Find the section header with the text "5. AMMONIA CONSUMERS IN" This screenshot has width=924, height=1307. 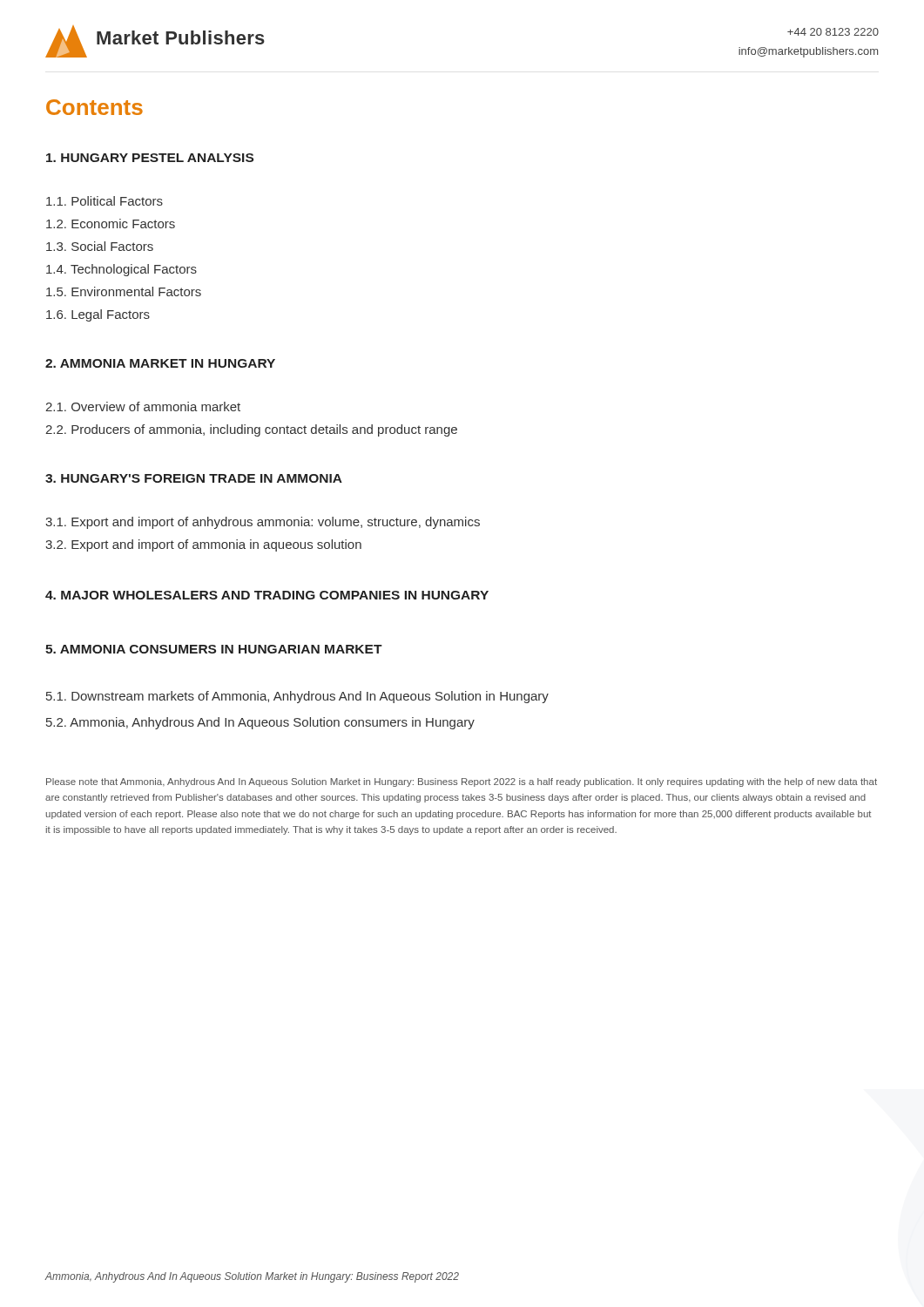coord(214,649)
